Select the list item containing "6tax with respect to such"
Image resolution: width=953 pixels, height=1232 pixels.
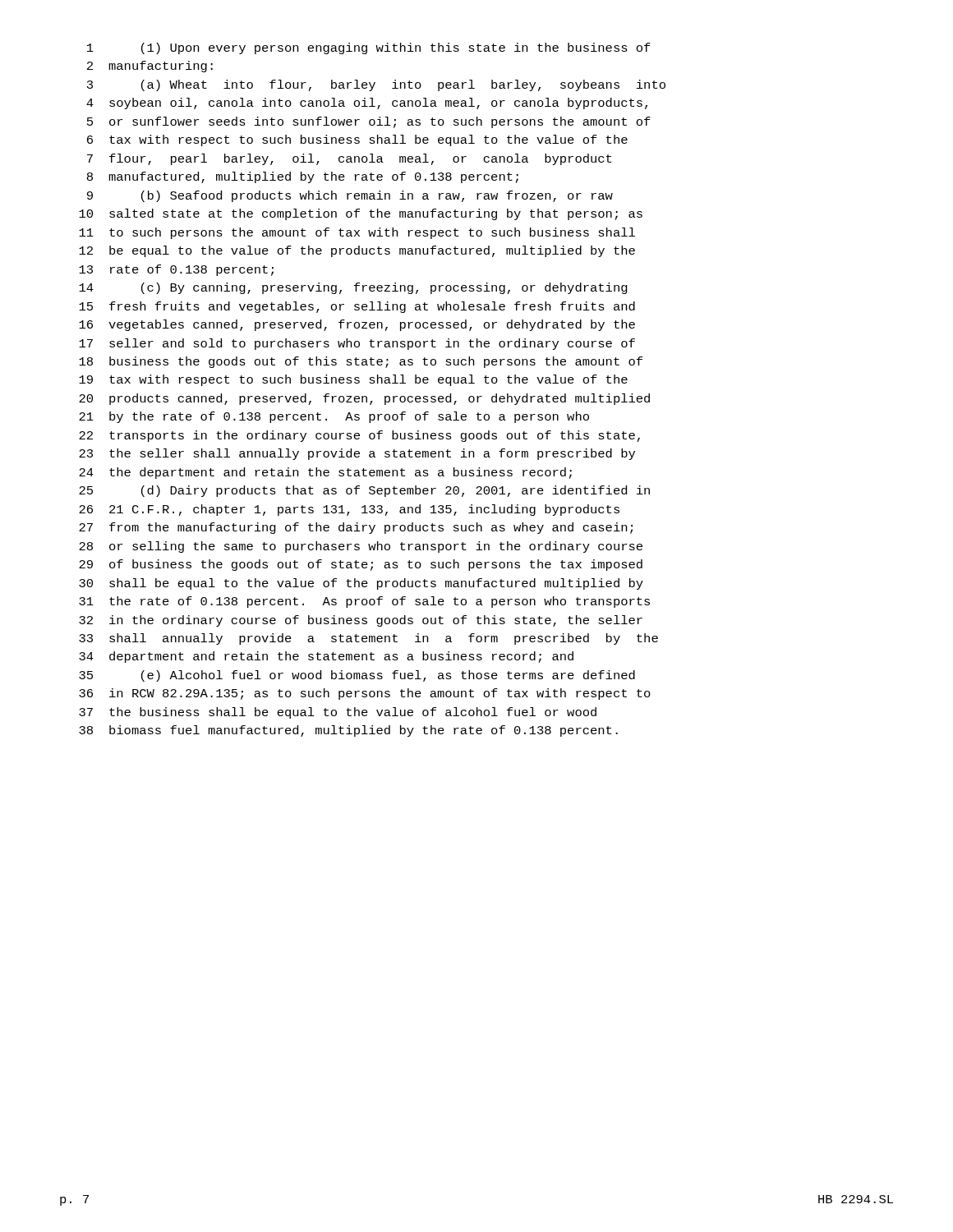click(476, 141)
